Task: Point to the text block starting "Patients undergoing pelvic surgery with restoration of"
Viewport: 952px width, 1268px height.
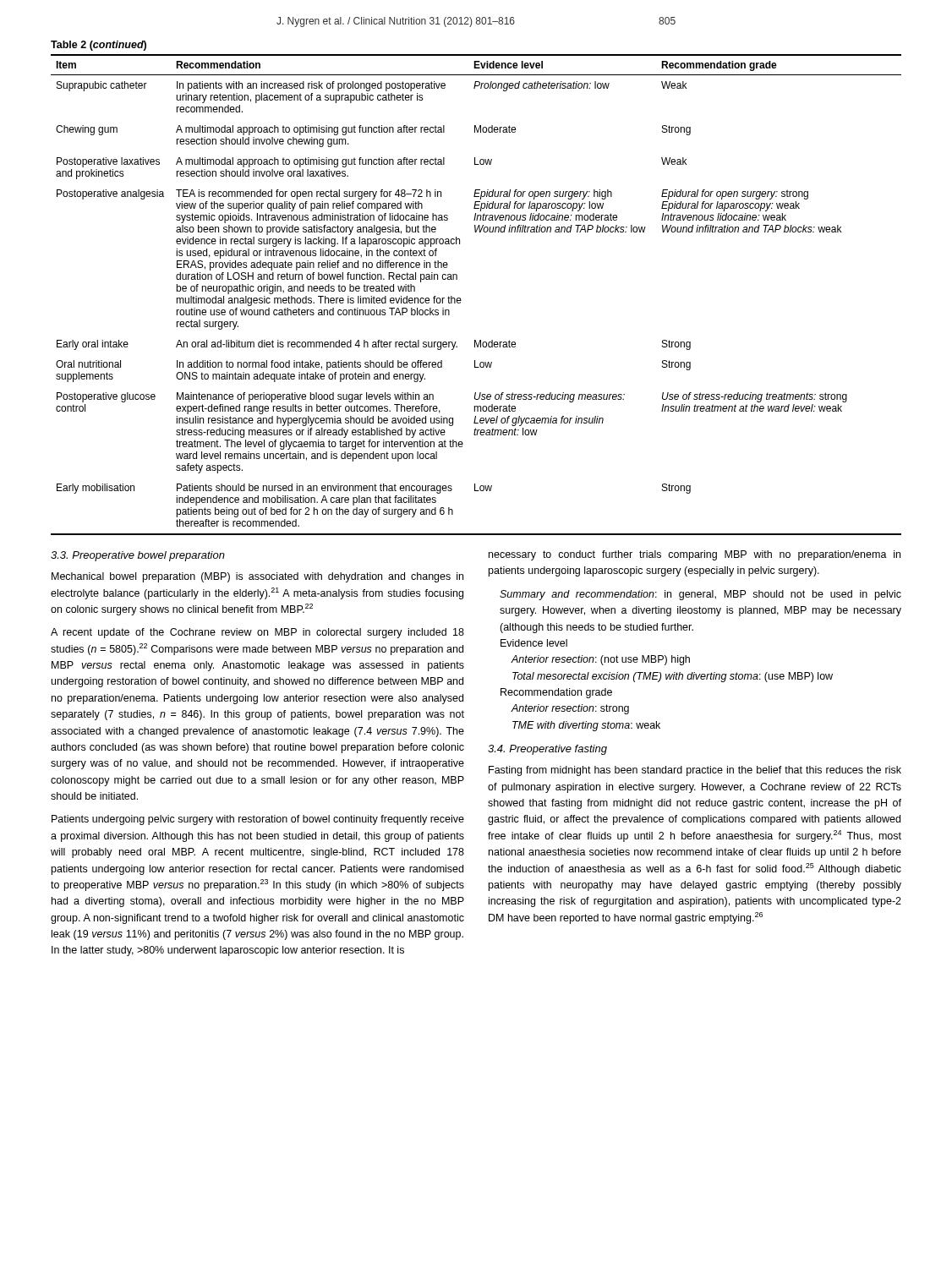Action: pyautogui.click(x=257, y=885)
